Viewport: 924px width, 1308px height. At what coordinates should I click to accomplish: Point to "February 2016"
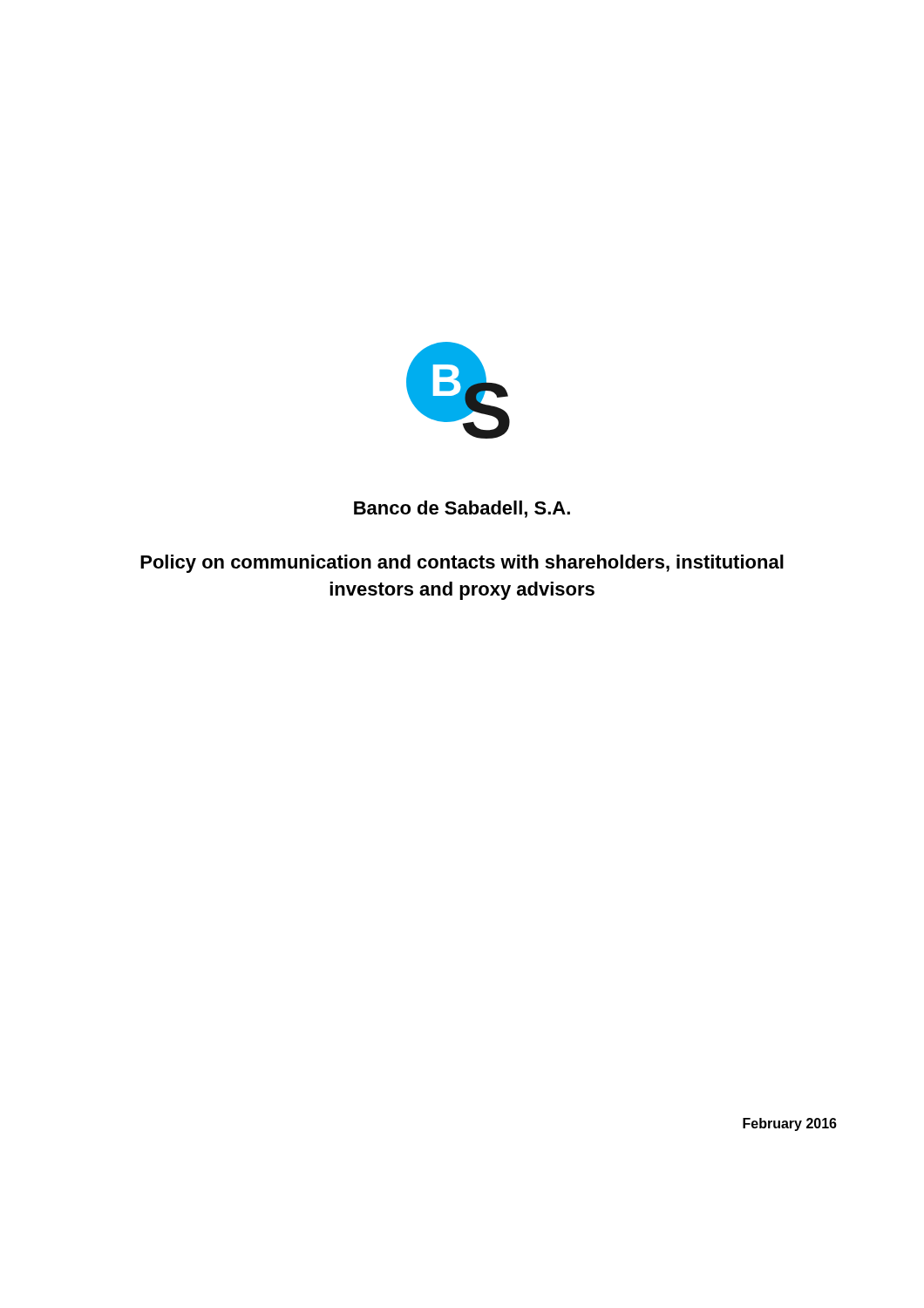(790, 1124)
